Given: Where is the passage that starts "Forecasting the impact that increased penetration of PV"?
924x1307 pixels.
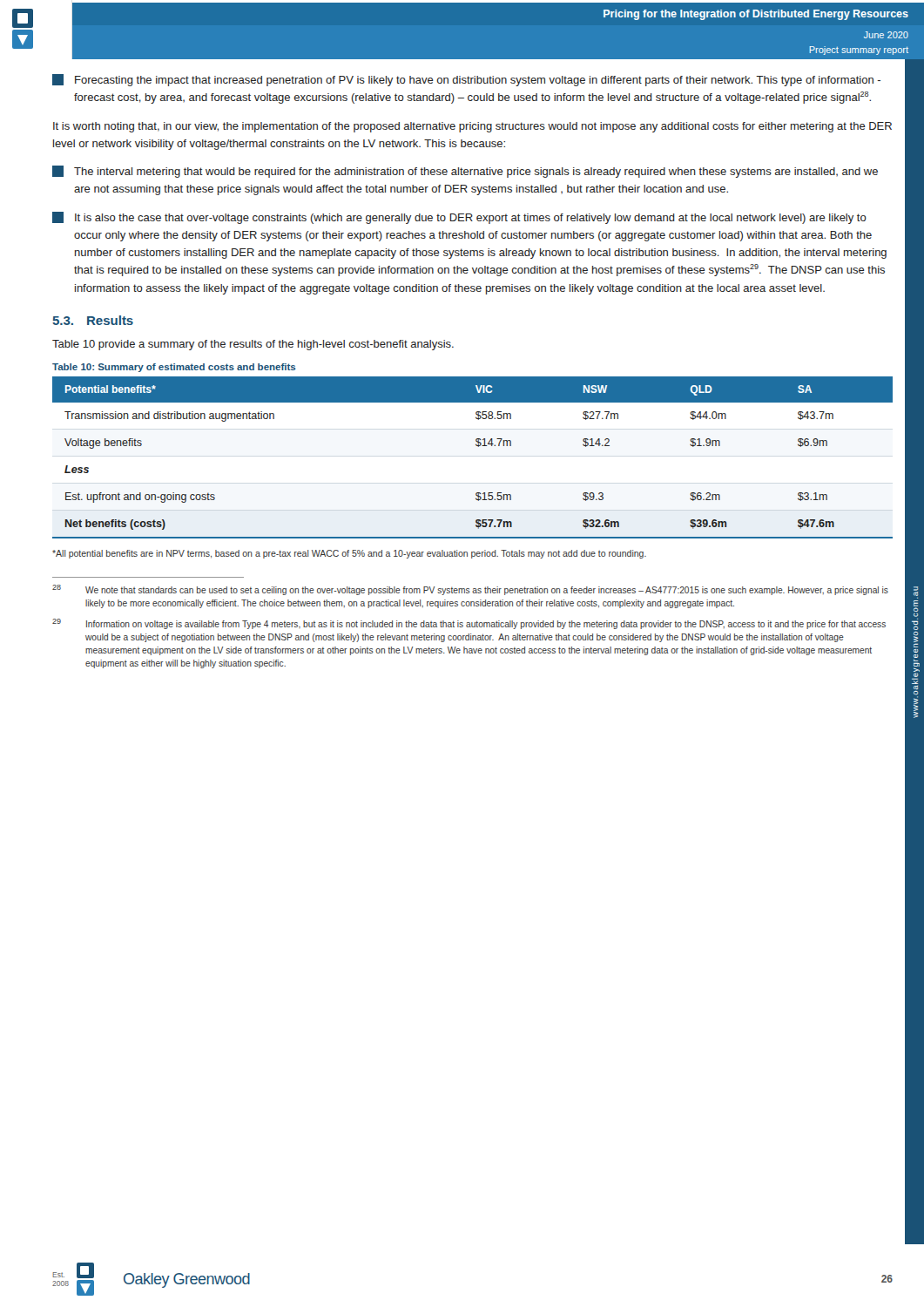Looking at the screenshot, I should [472, 89].
